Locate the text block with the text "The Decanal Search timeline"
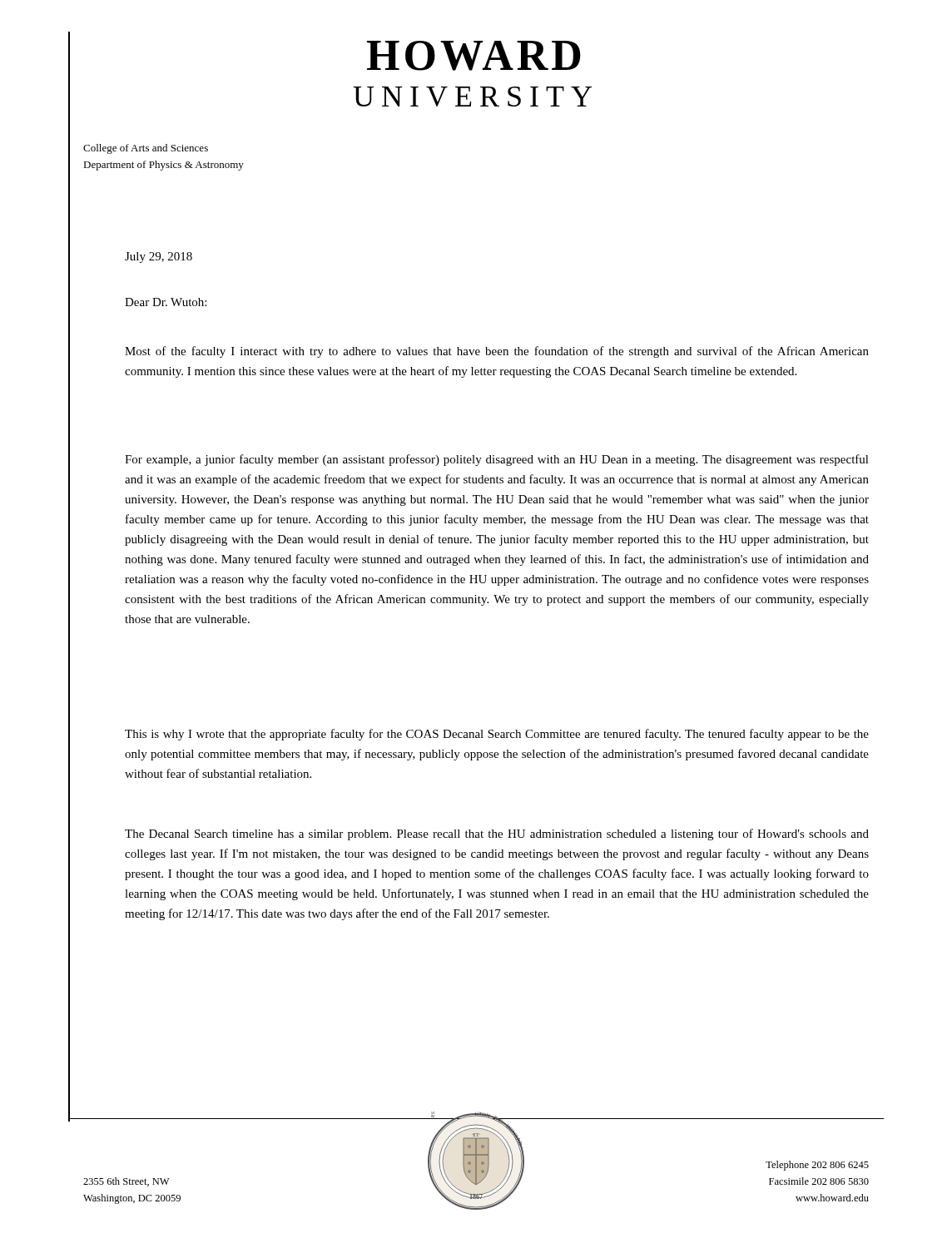 click(x=497, y=874)
